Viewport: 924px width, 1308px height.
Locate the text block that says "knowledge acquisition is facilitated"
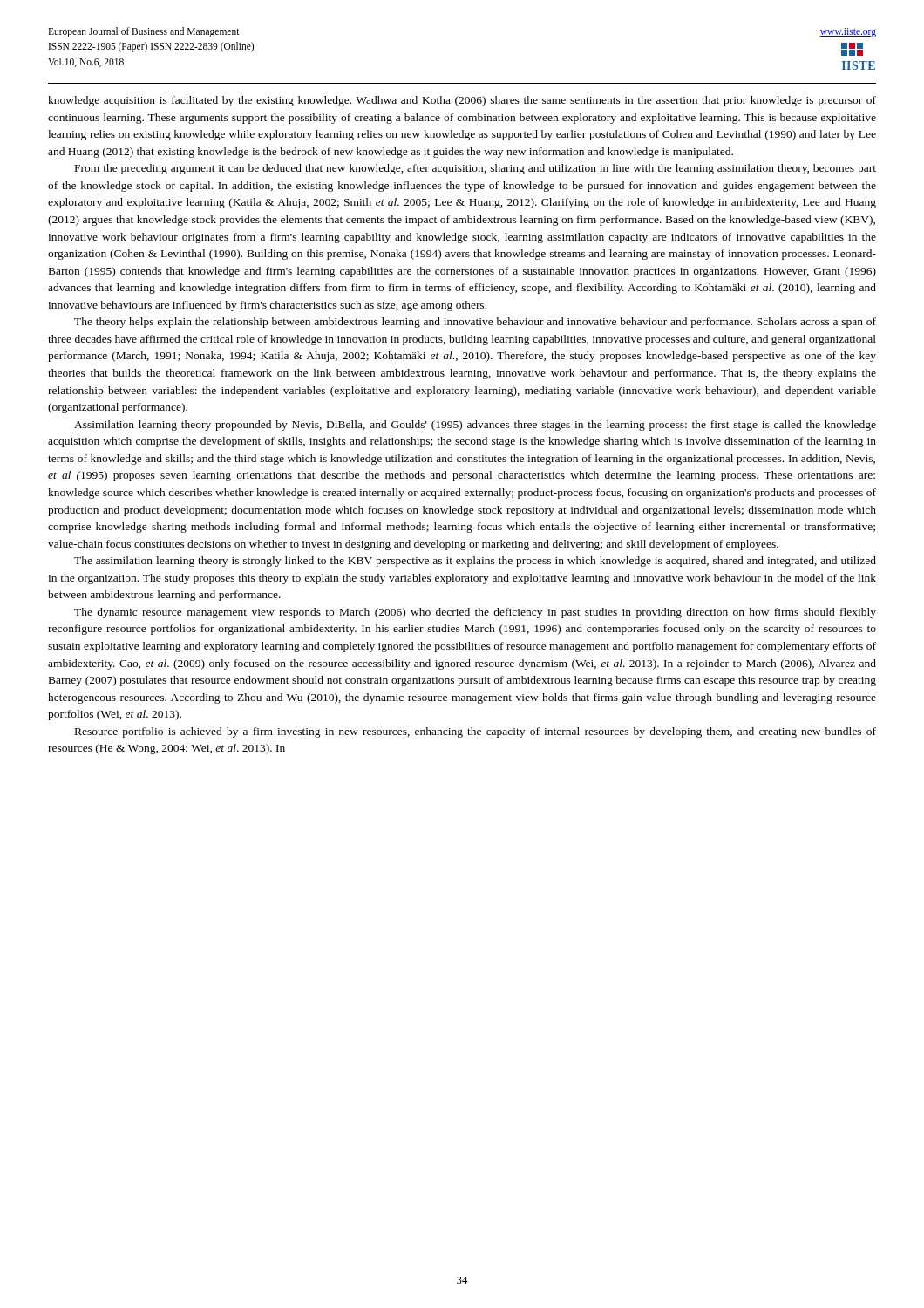point(462,126)
